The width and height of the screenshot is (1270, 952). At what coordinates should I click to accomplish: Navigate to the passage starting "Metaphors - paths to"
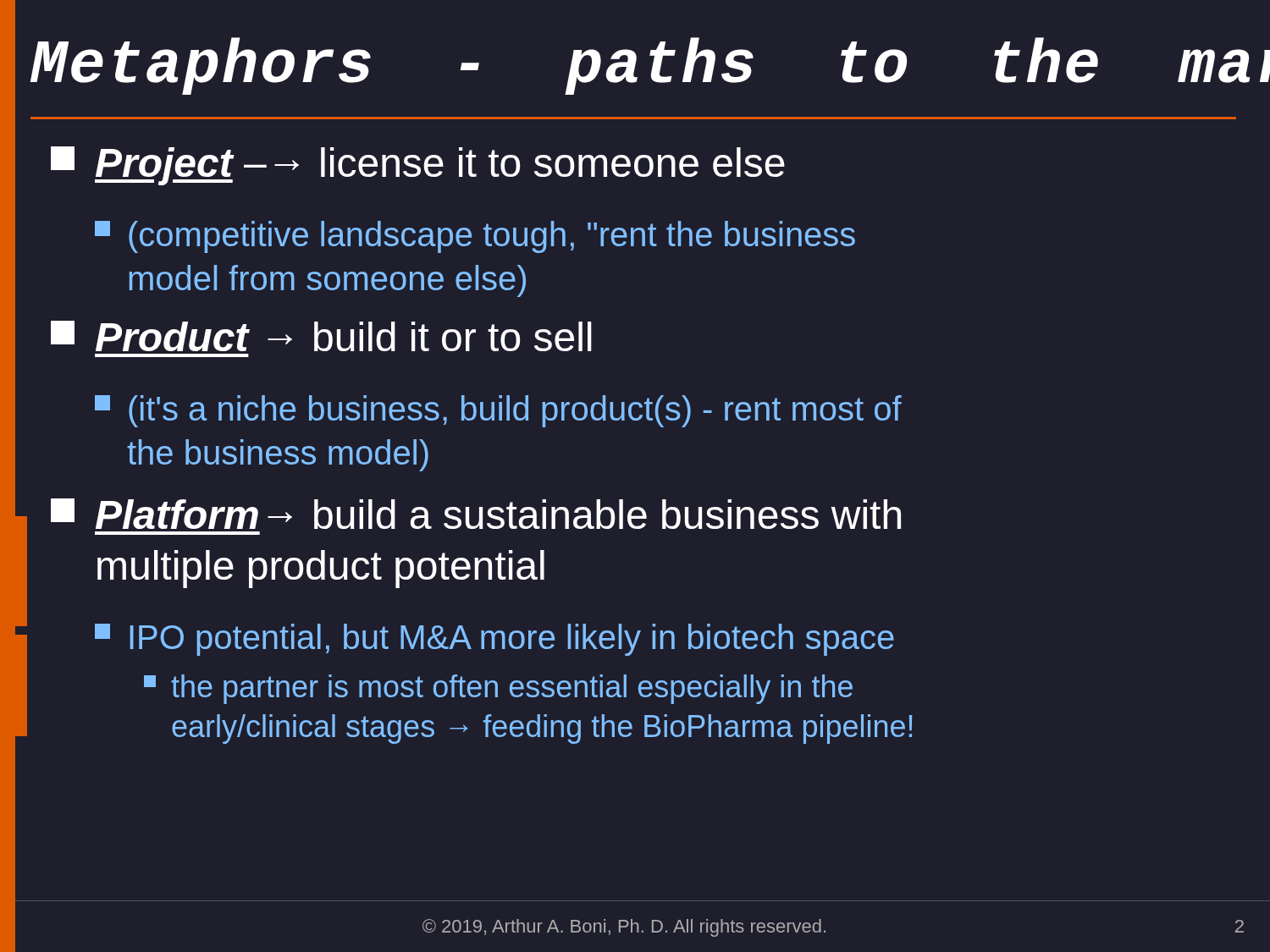pyautogui.click(x=633, y=66)
